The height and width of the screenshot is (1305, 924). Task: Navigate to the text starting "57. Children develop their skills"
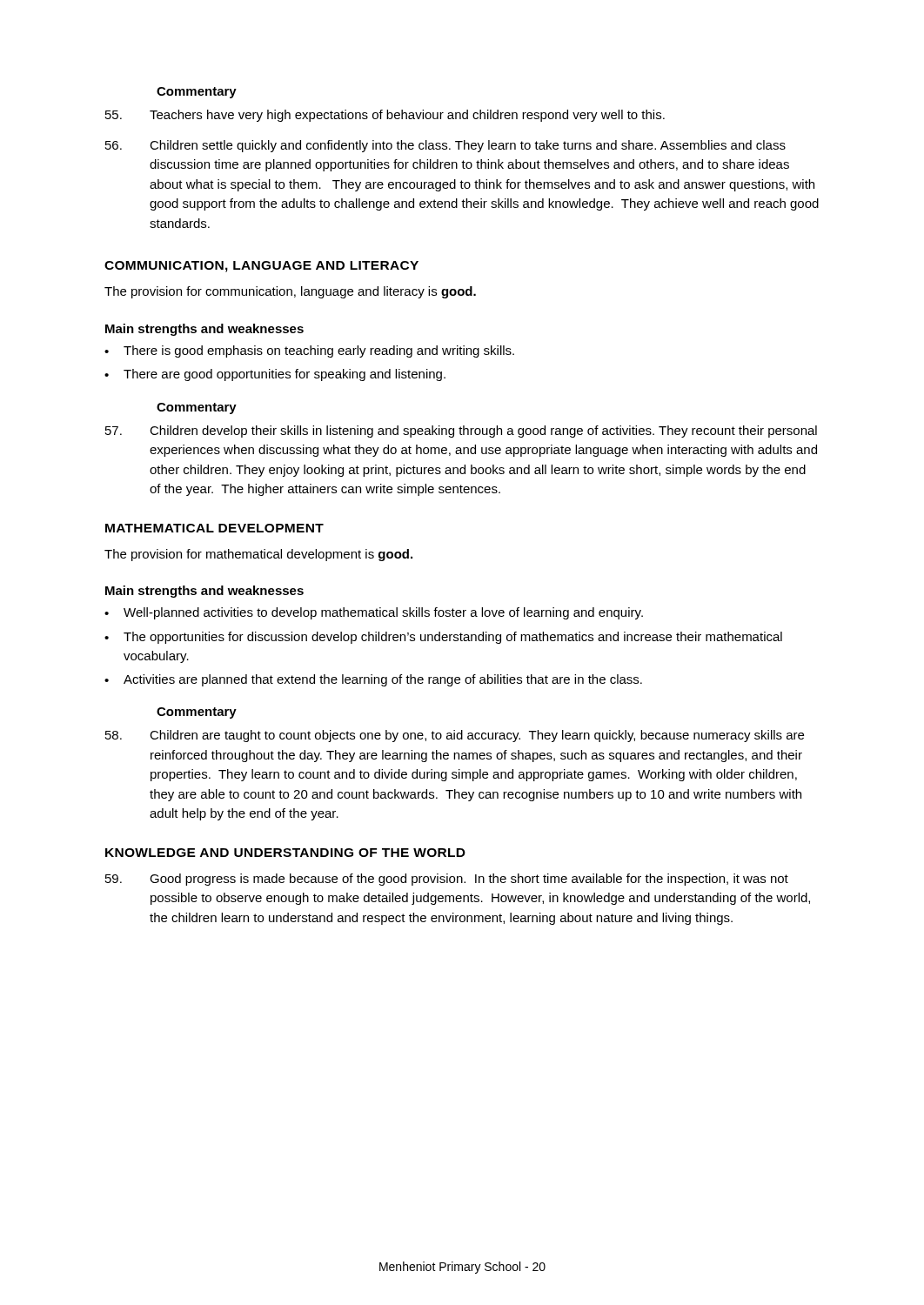(462, 460)
